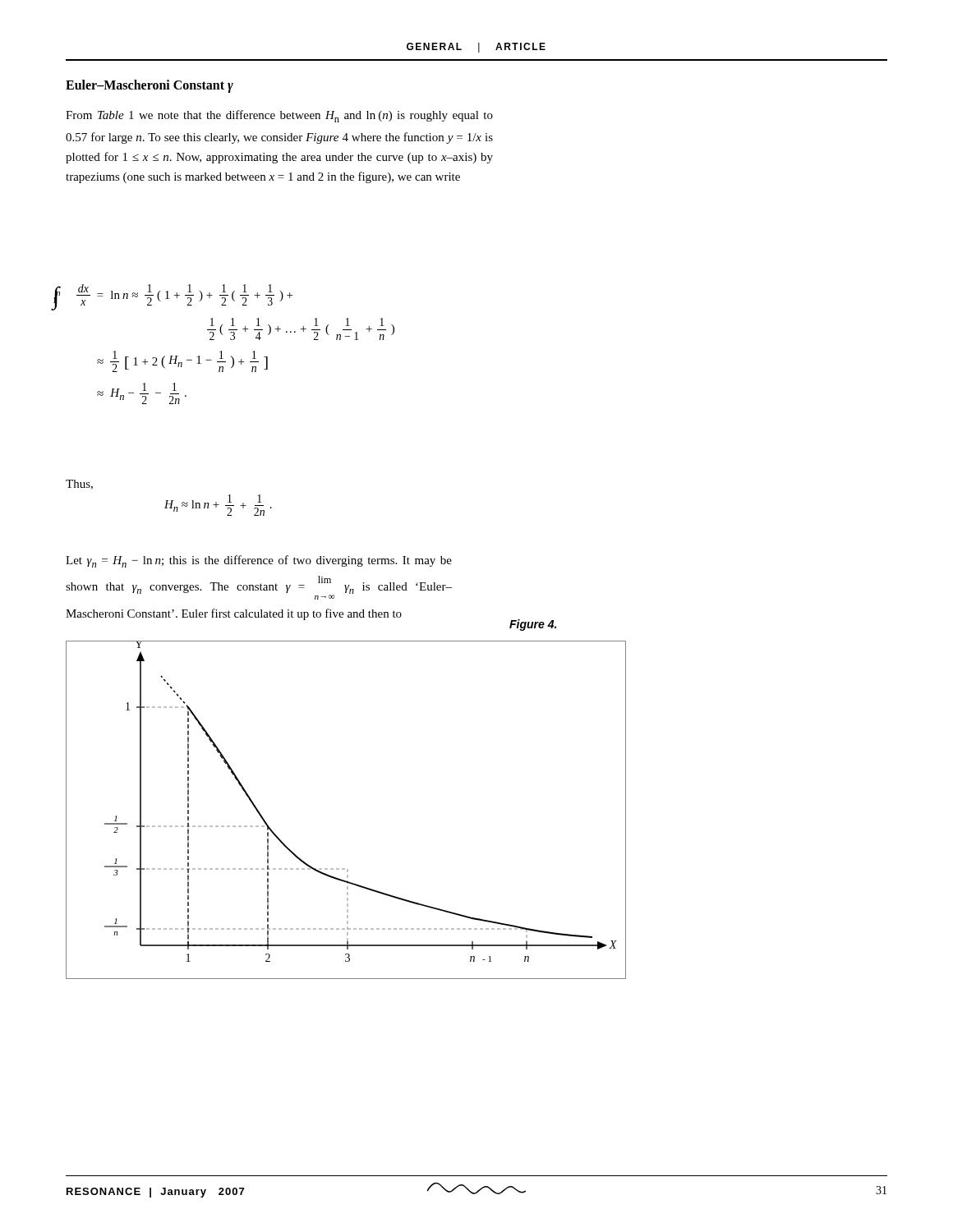The width and height of the screenshot is (953, 1232).
Task: Select the caption with the text "Figure 4."
Action: pos(533,624)
